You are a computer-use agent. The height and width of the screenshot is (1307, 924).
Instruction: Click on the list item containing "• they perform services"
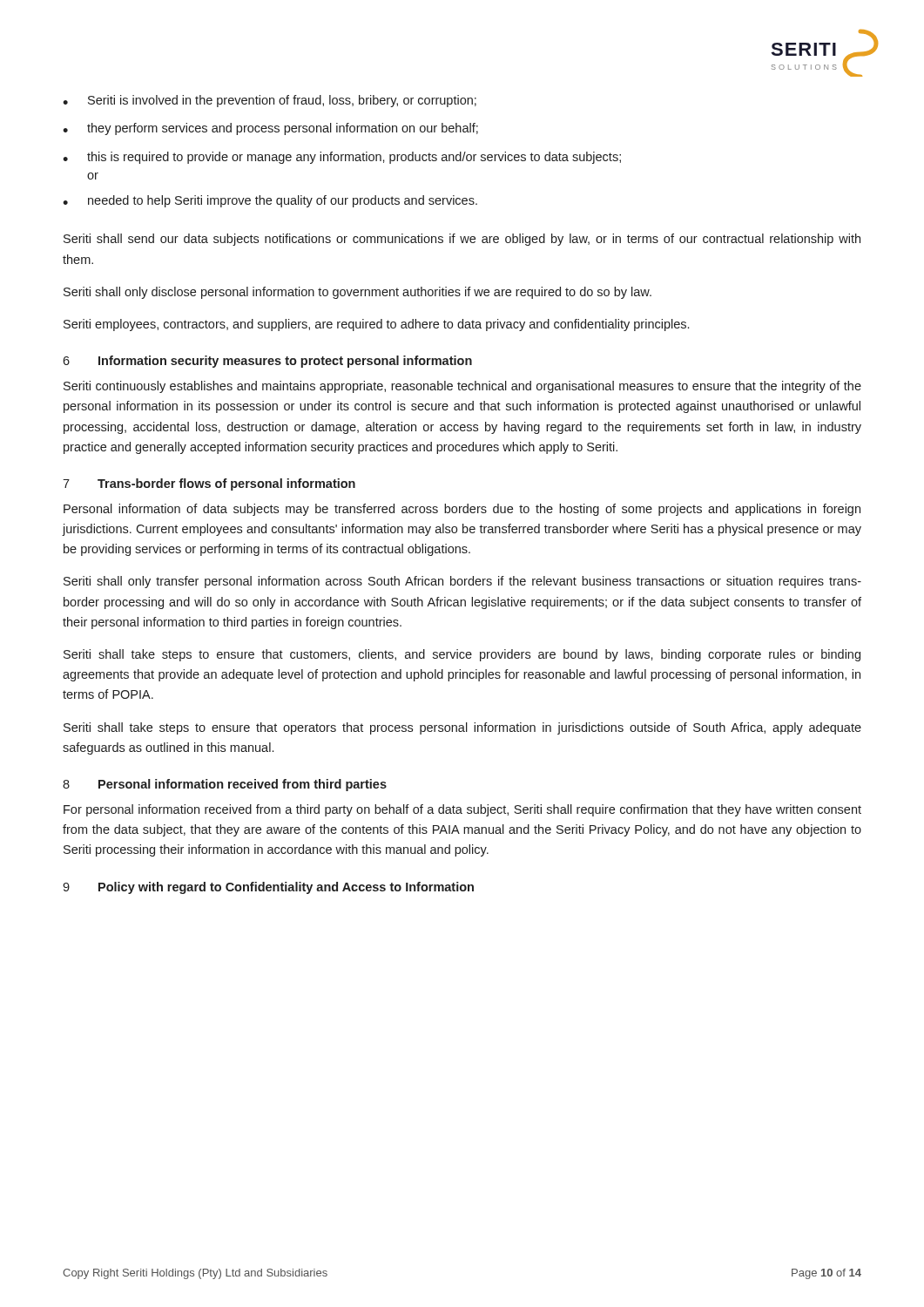tap(462, 131)
